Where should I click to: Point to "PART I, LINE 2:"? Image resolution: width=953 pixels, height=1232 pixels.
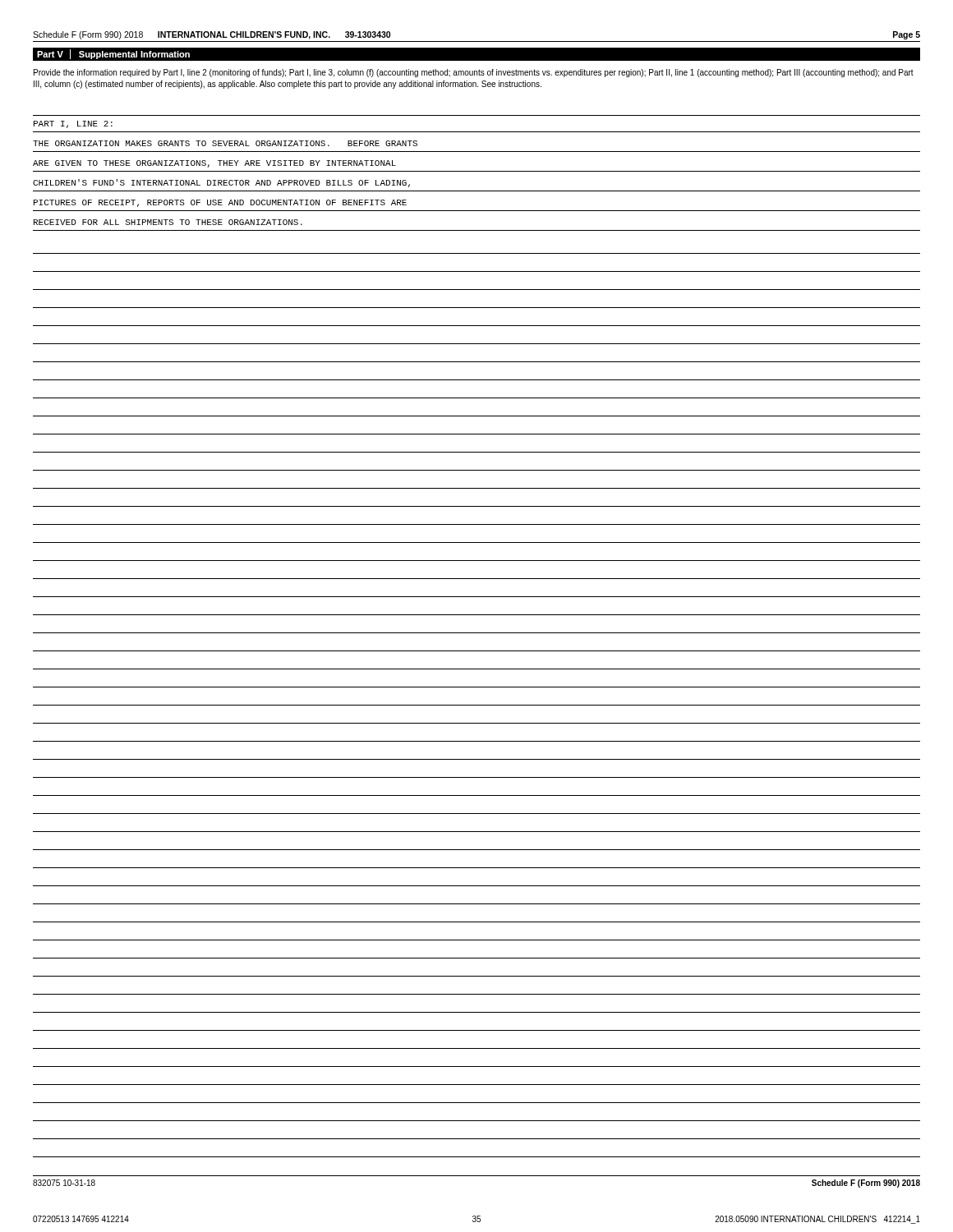tap(74, 124)
